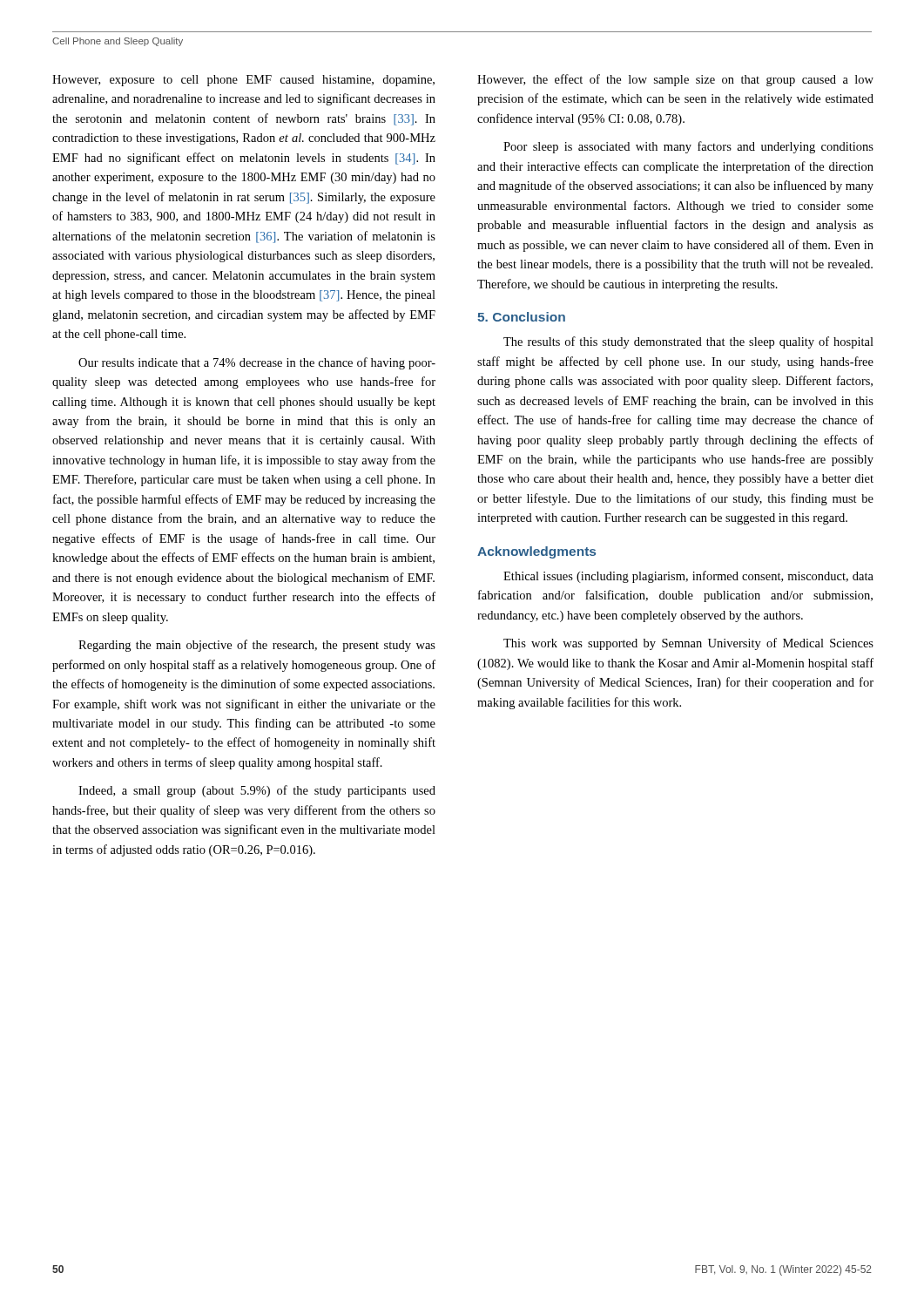Locate the block of text that opens with "The results of"
The image size is (924, 1307).
click(x=675, y=430)
